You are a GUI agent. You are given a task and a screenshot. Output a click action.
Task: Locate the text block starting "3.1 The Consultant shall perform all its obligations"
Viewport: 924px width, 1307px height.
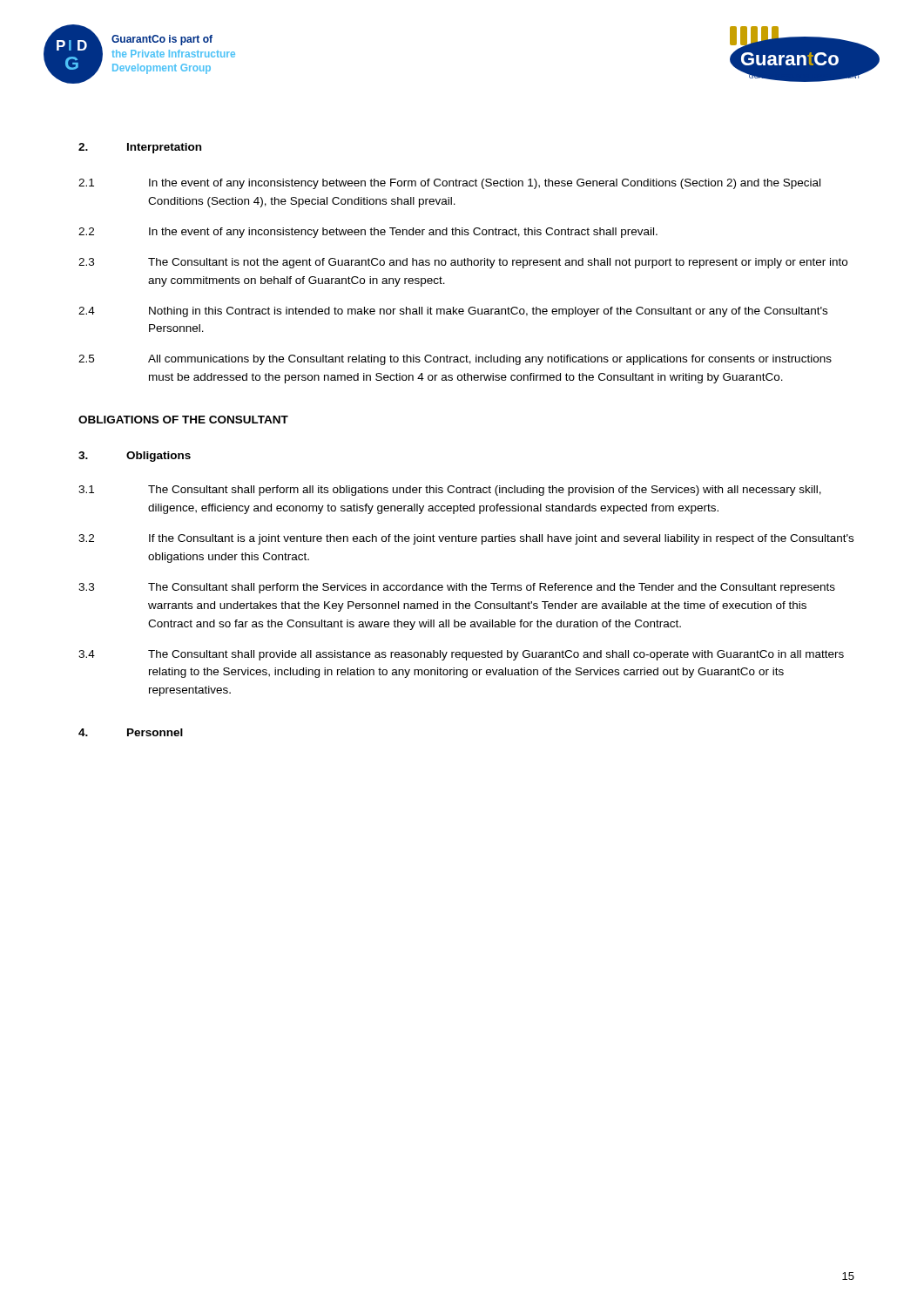point(466,499)
